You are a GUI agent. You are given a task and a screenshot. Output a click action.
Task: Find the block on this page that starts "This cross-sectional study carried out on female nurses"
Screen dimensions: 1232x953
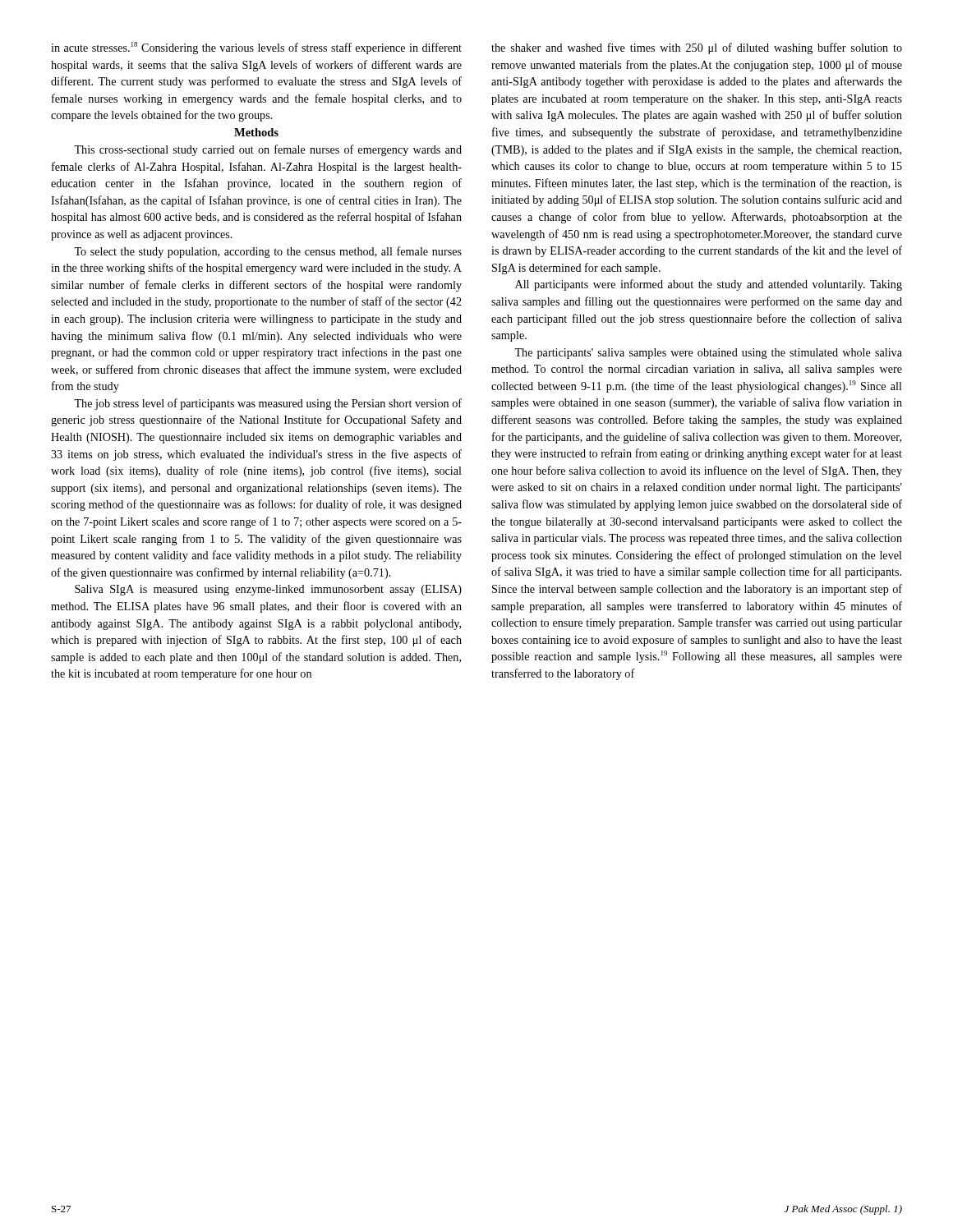(256, 412)
